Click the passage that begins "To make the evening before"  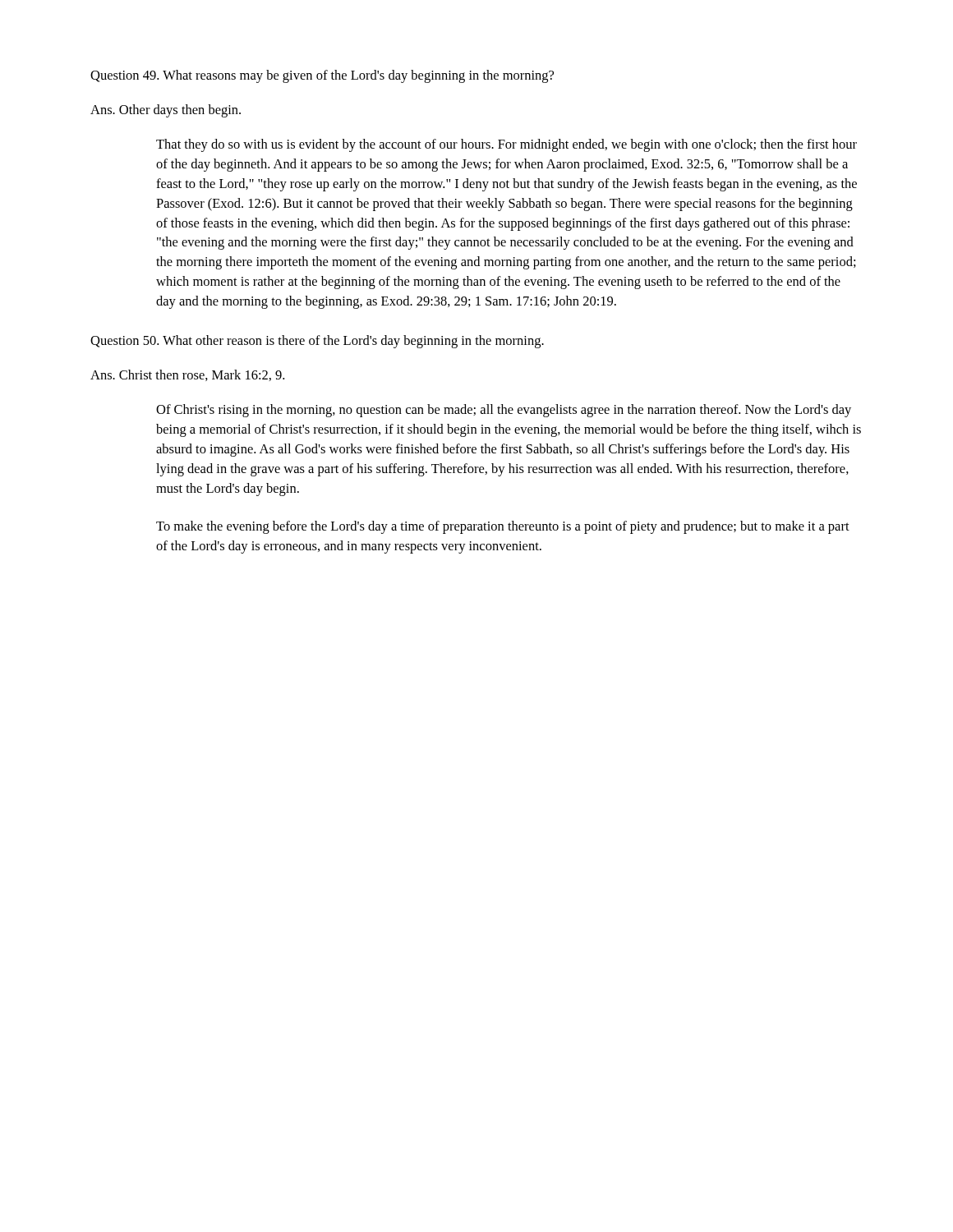(x=509, y=536)
